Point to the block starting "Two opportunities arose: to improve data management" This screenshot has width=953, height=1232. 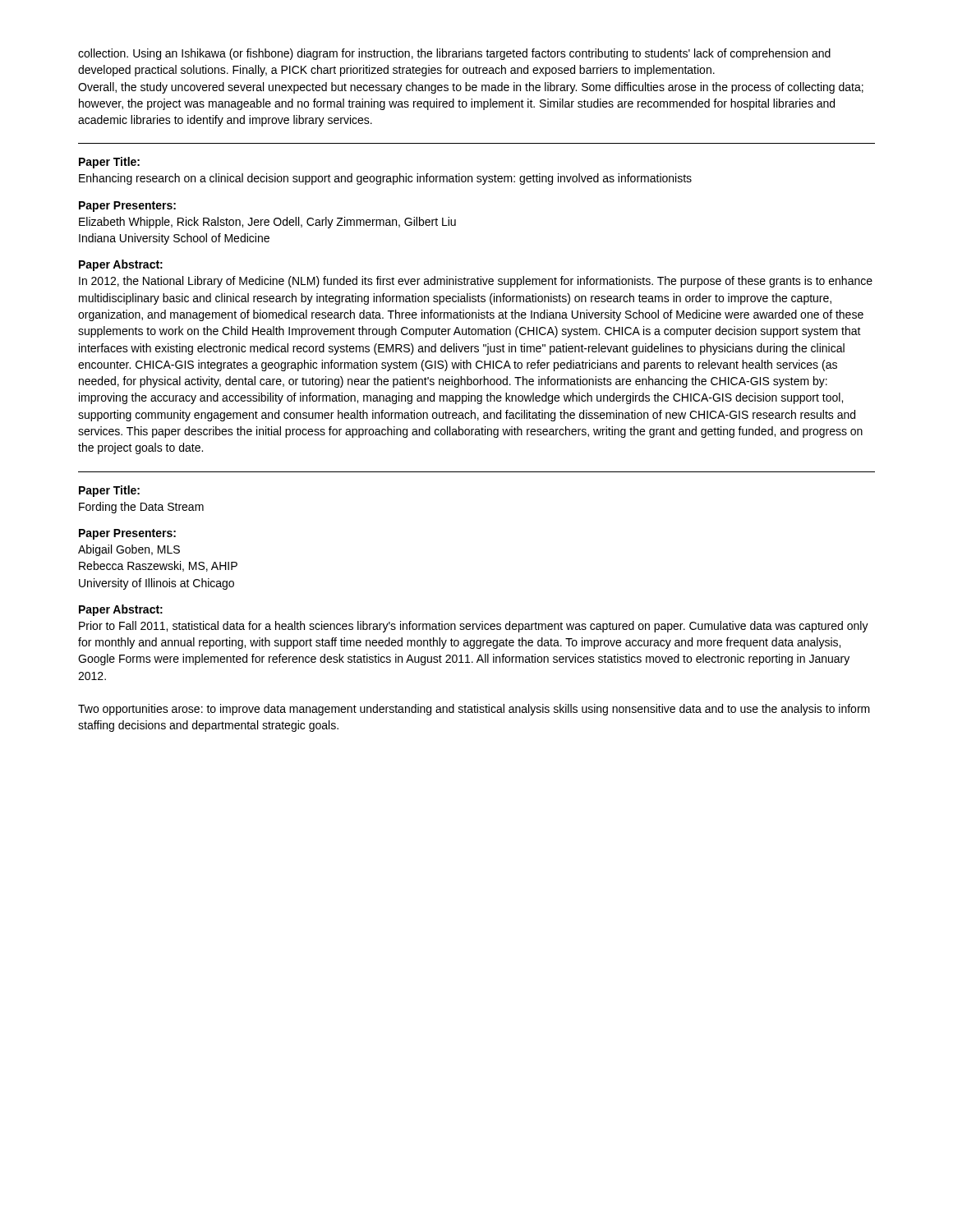coord(474,717)
